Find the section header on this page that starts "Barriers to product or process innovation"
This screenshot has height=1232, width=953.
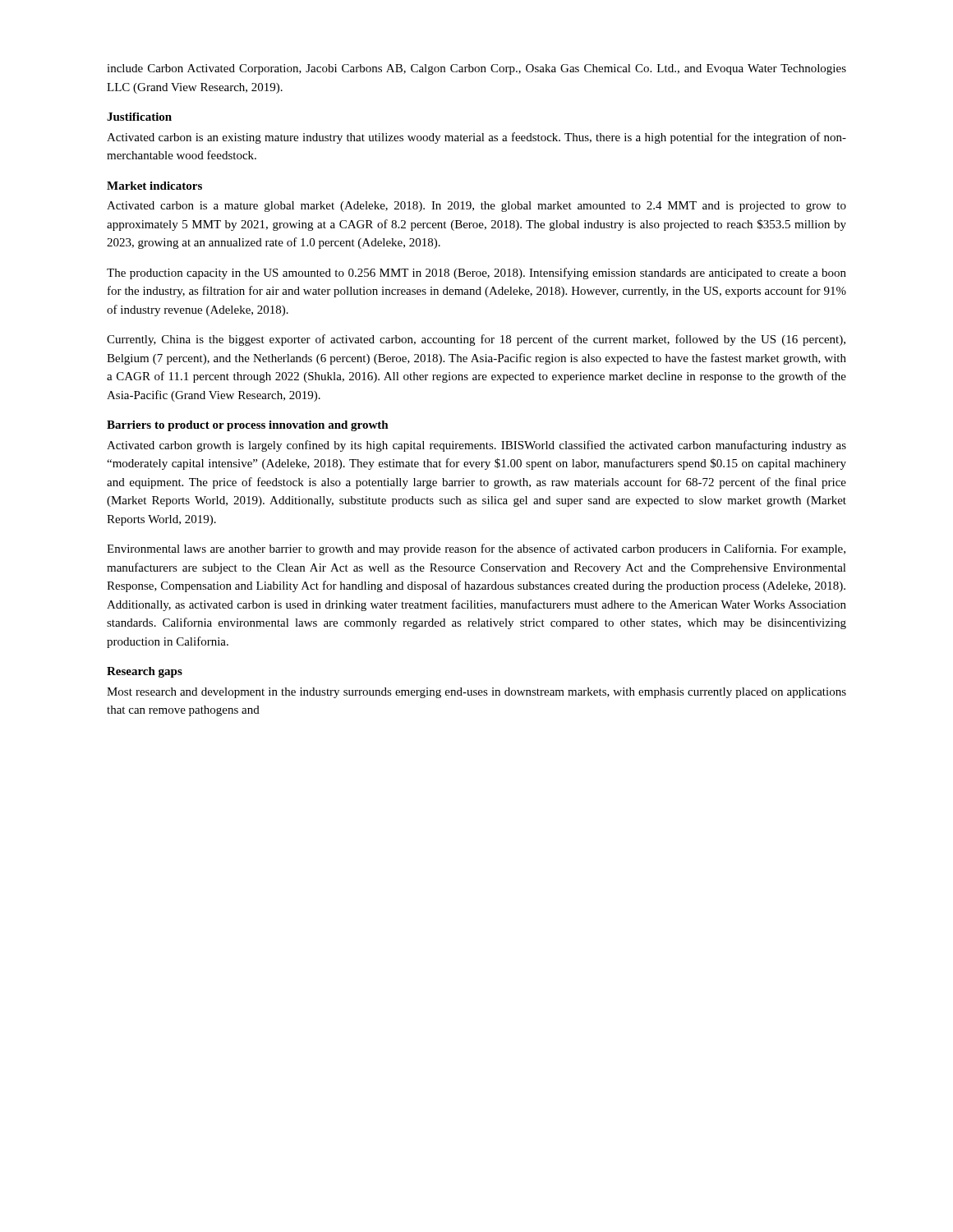point(248,425)
